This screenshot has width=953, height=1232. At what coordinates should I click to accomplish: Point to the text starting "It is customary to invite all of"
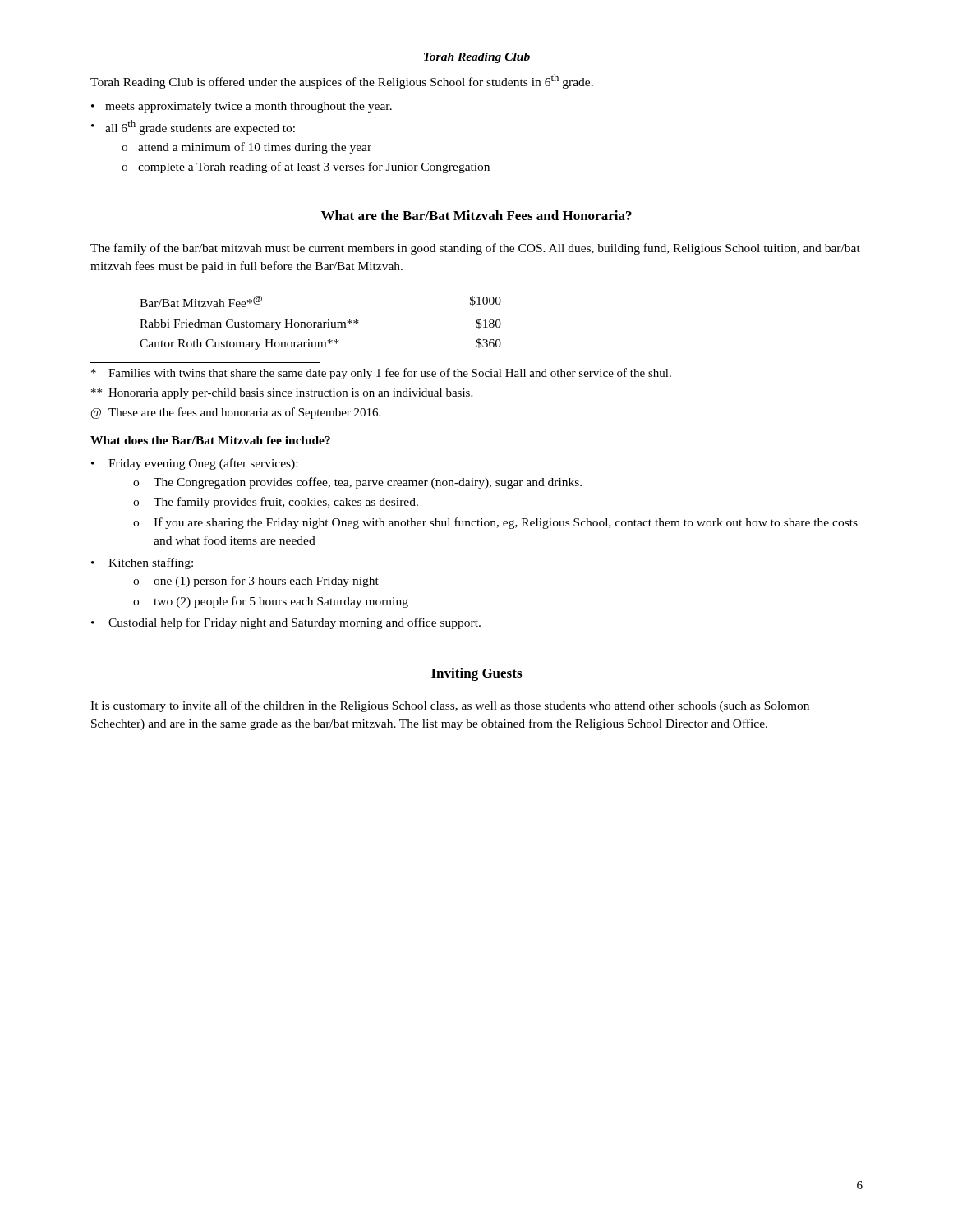[450, 714]
